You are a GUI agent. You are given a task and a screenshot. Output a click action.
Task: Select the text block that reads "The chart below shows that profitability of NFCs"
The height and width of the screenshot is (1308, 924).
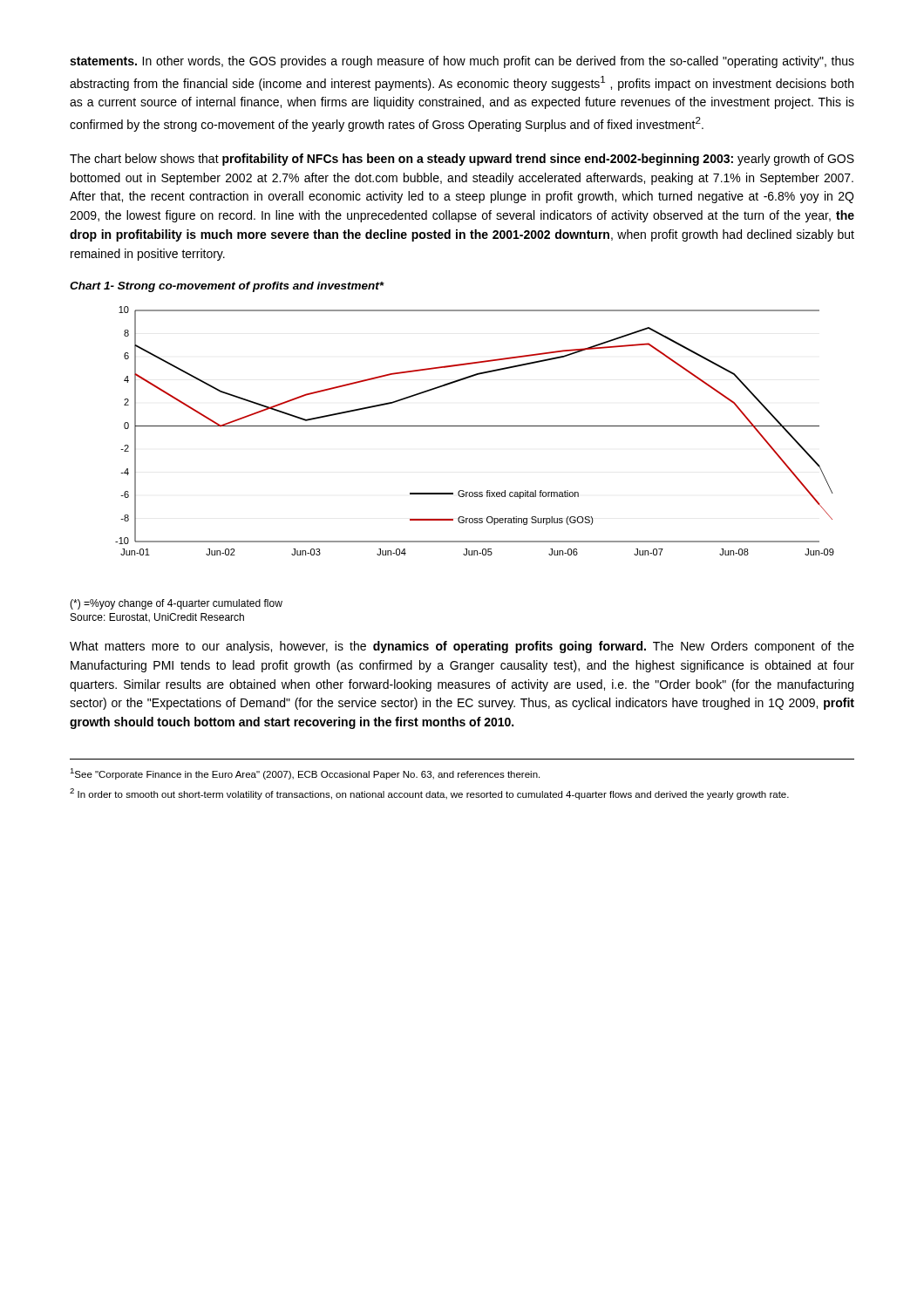(x=462, y=206)
